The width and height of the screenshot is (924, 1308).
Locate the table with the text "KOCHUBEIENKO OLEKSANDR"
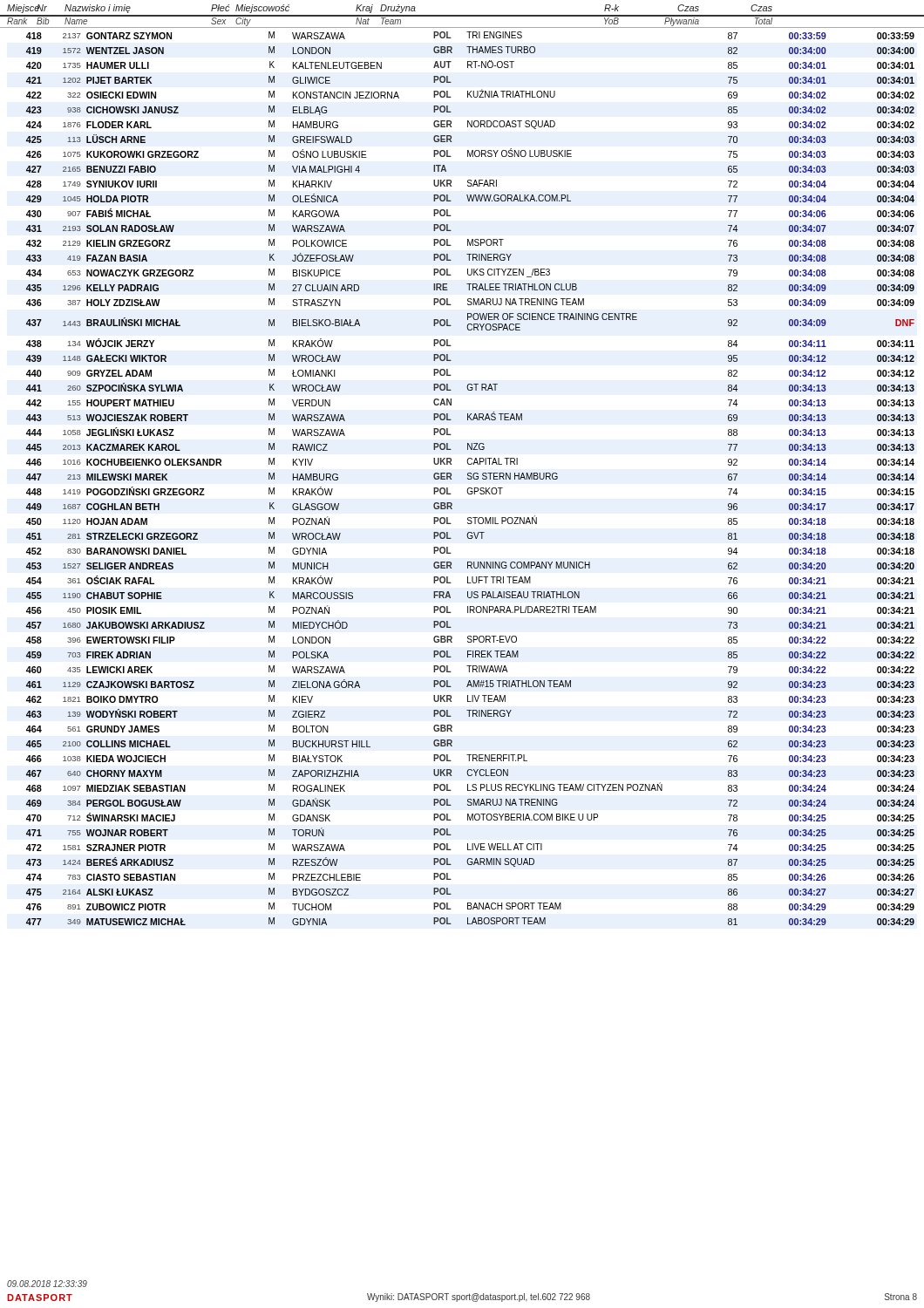[x=462, y=478]
